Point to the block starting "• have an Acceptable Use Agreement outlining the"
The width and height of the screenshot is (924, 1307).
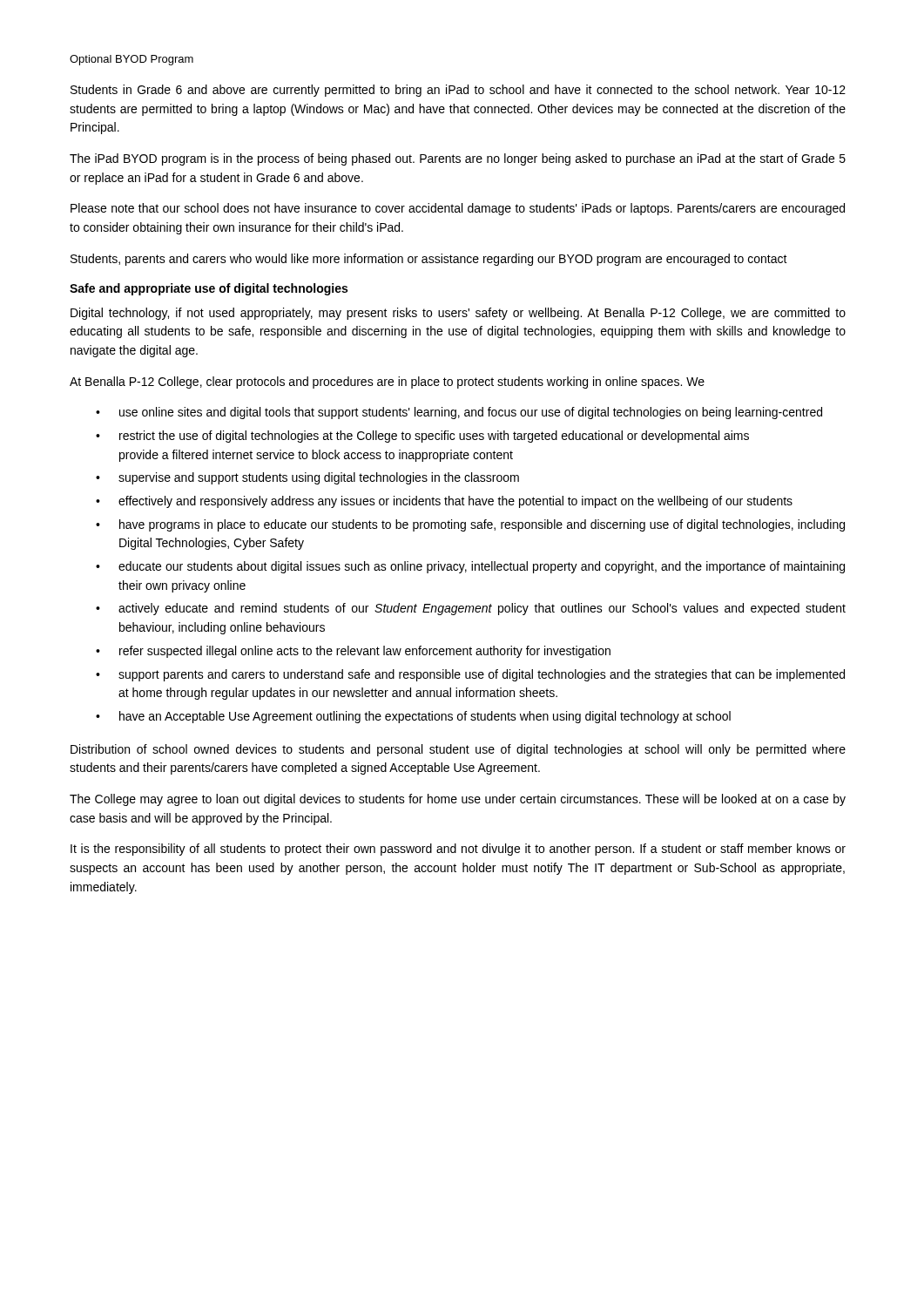point(471,717)
